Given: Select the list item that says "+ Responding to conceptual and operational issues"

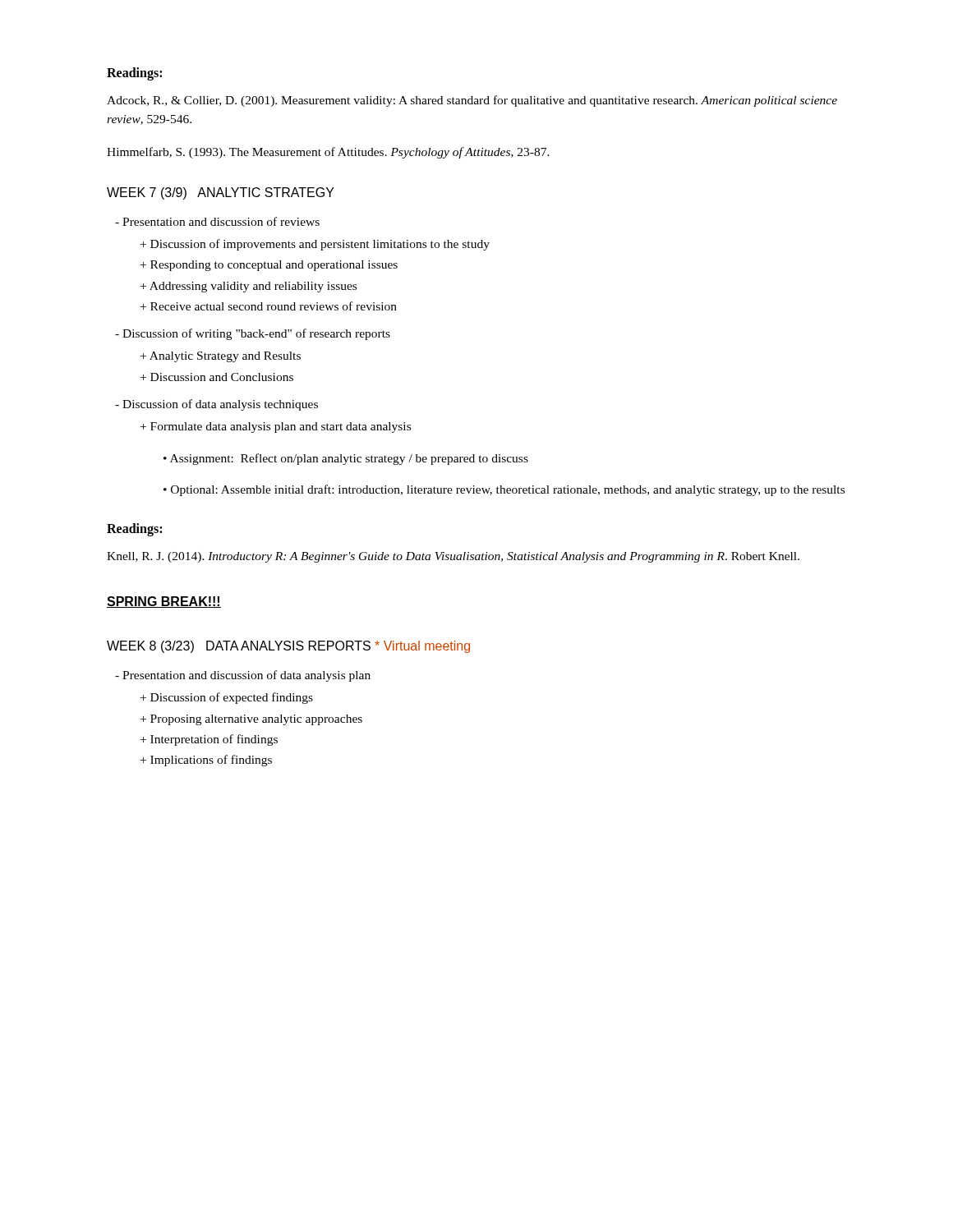Looking at the screenshot, I should [x=269, y=264].
